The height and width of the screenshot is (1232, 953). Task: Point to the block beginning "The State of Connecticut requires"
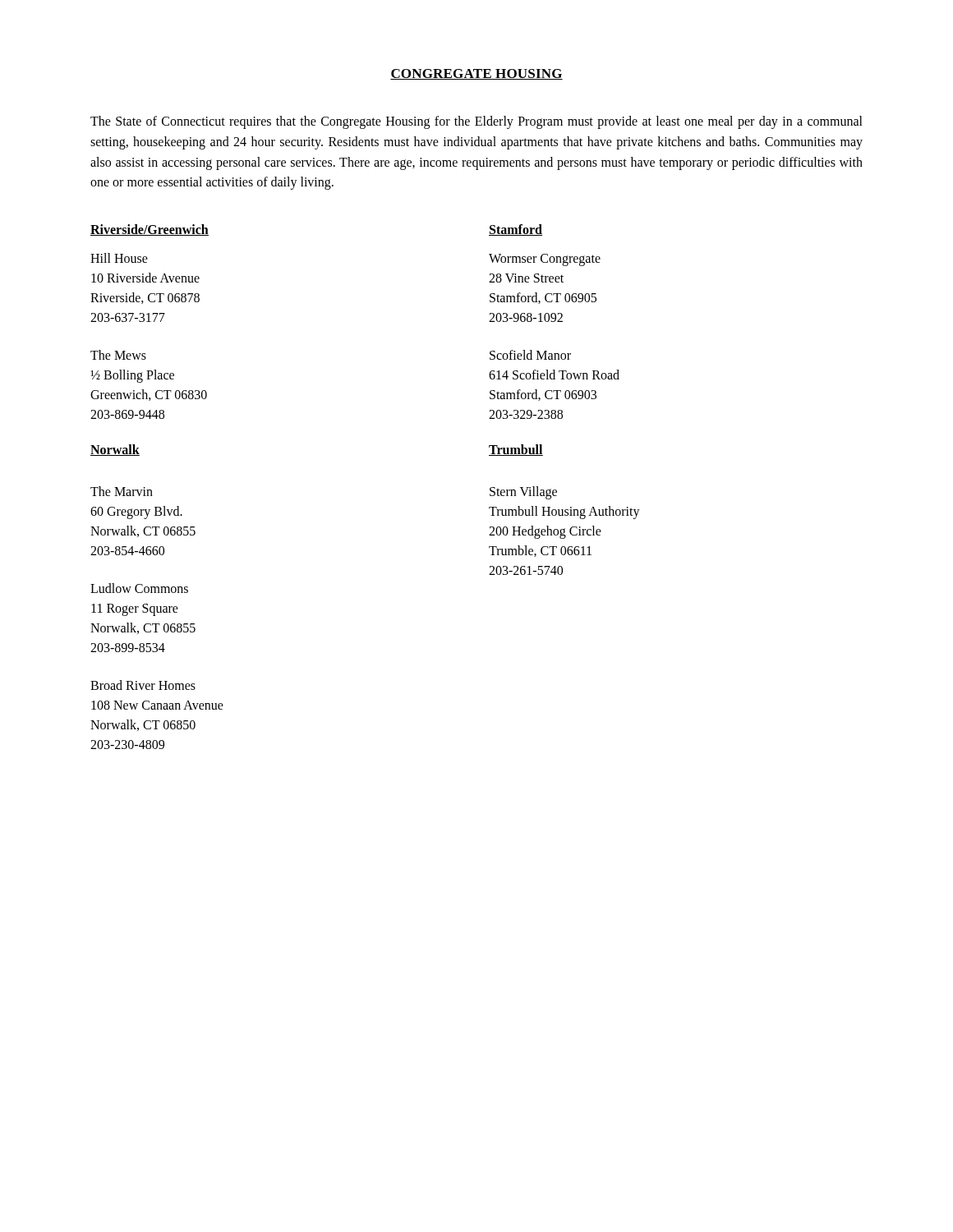(x=476, y=152)
